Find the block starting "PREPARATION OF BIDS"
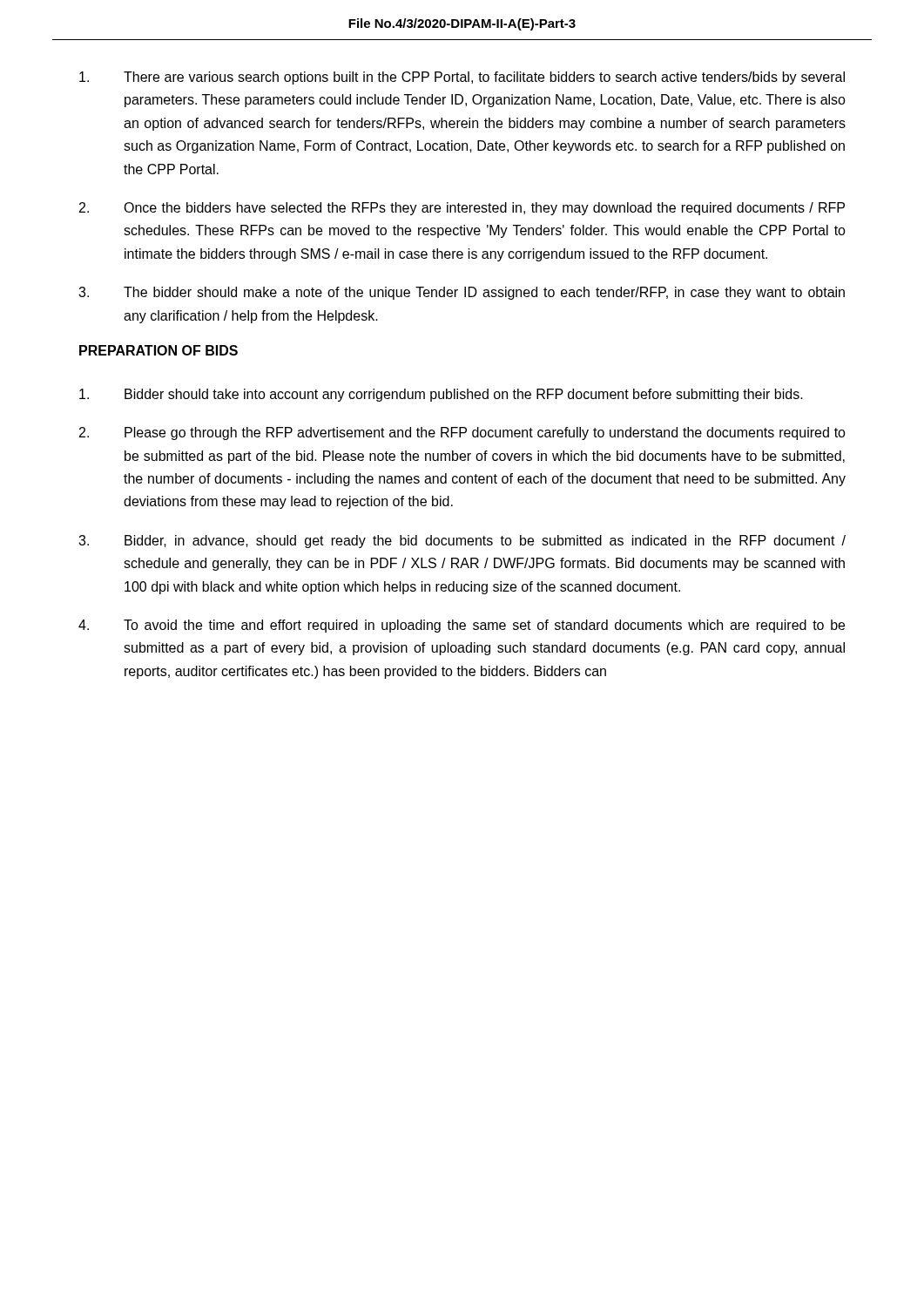The width and height of the screenshot is (924, 1307). pos(158,351)
